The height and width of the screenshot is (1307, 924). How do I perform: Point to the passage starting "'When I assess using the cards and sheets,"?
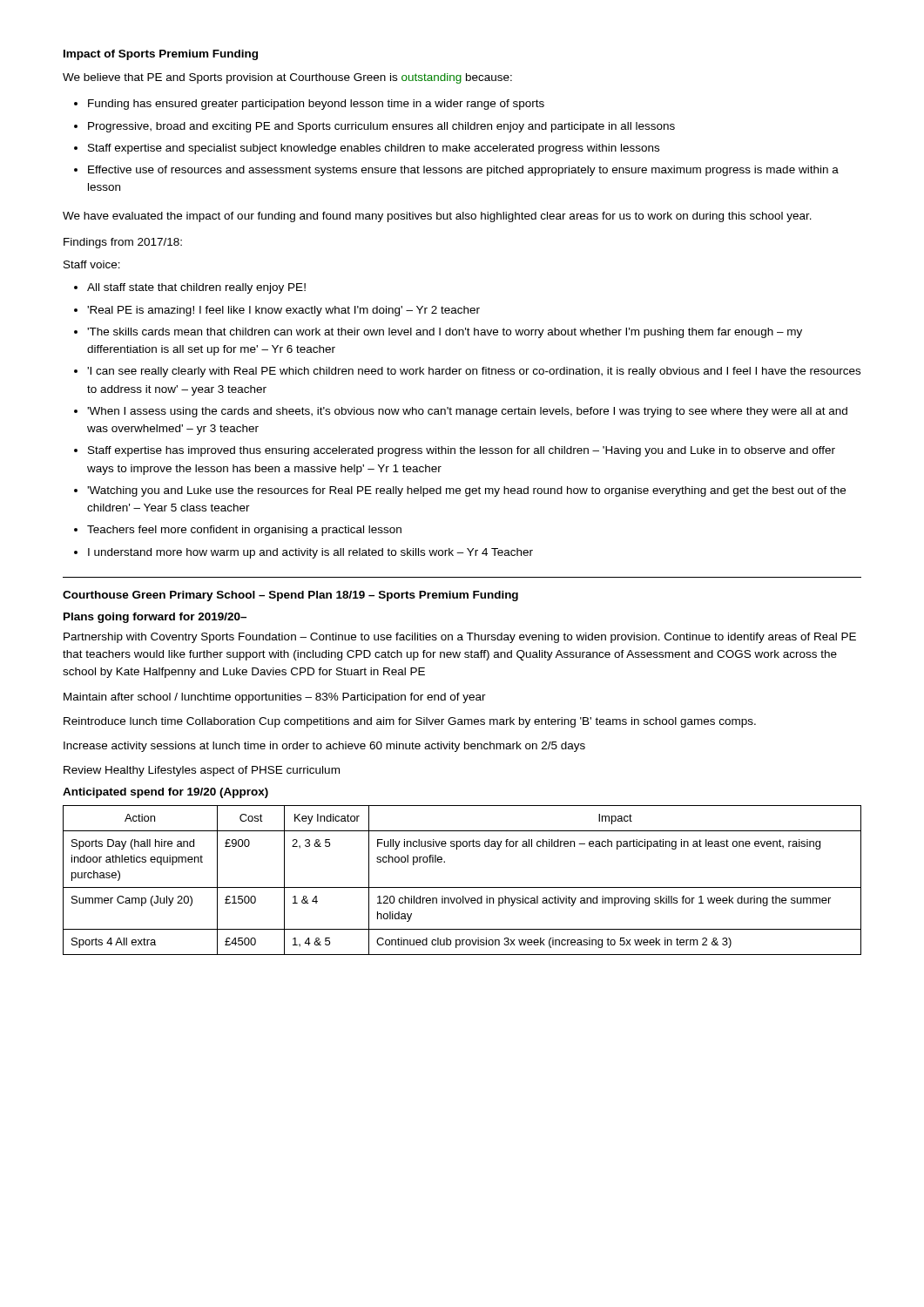point(468,419)
